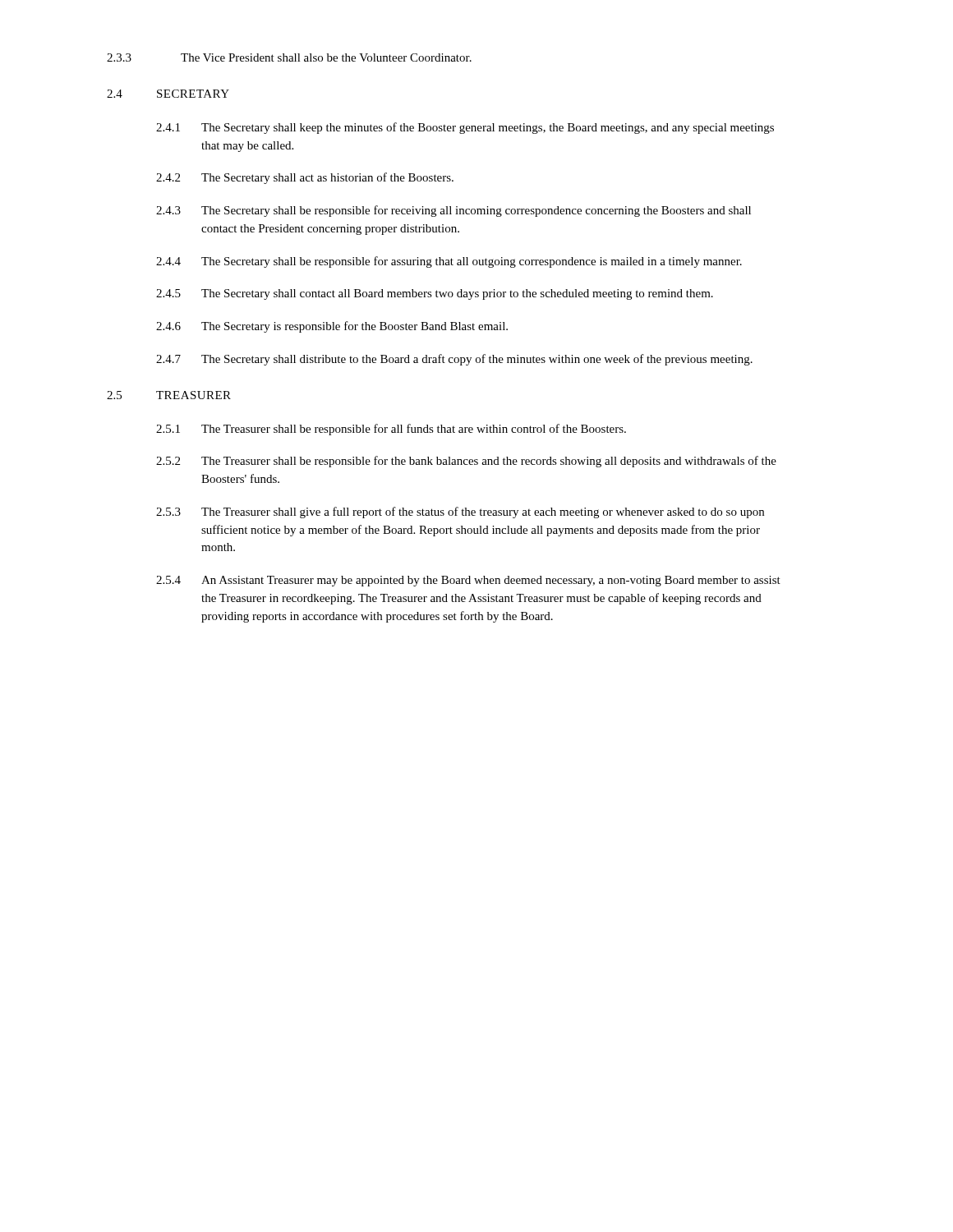Select the list item that reads "2.3.3 The Vice"
Image resolution: width=953 pixels, height=1232 pixels.
289,58
